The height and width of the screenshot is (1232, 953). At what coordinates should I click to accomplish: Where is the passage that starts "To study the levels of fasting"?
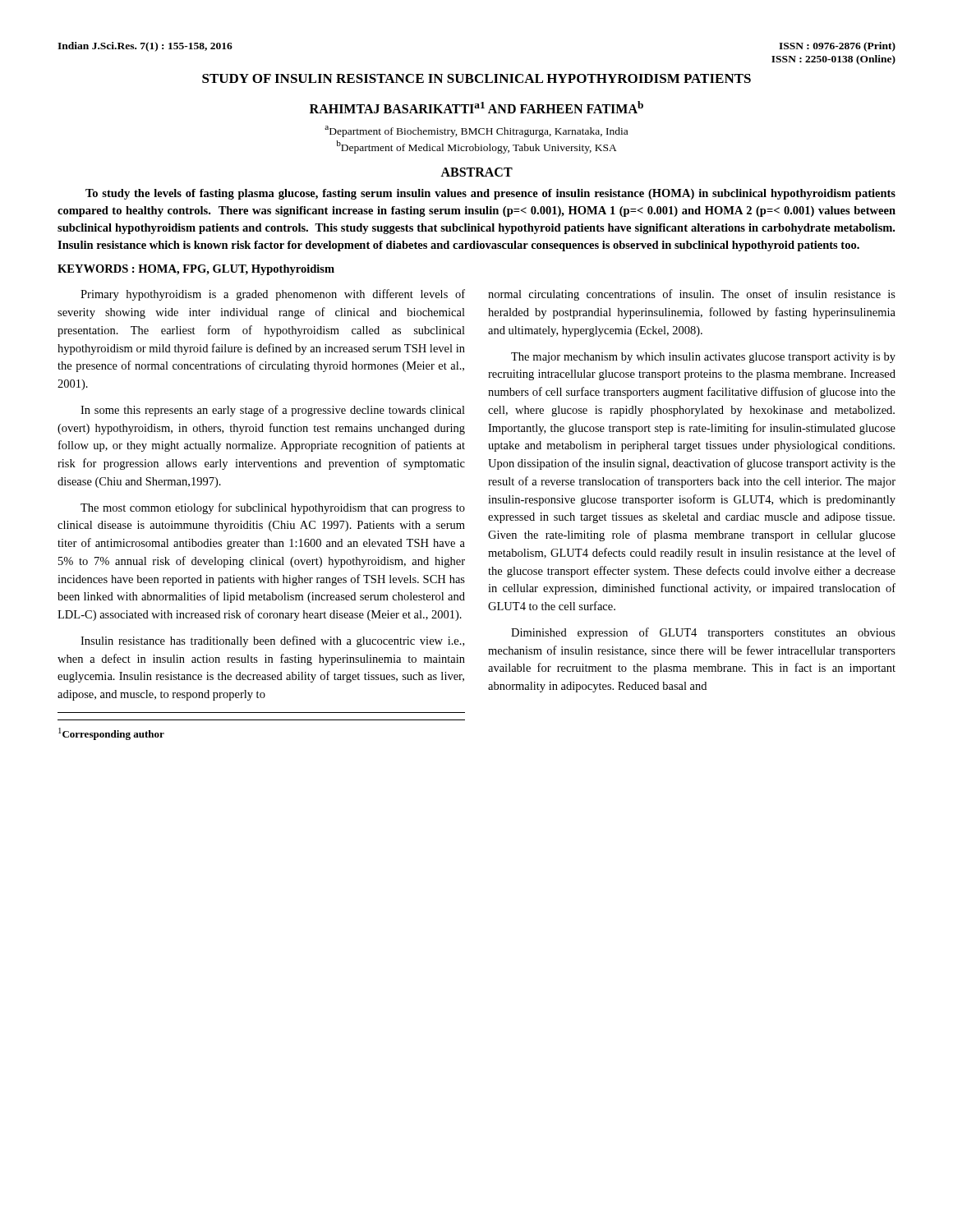coord(476,219)
